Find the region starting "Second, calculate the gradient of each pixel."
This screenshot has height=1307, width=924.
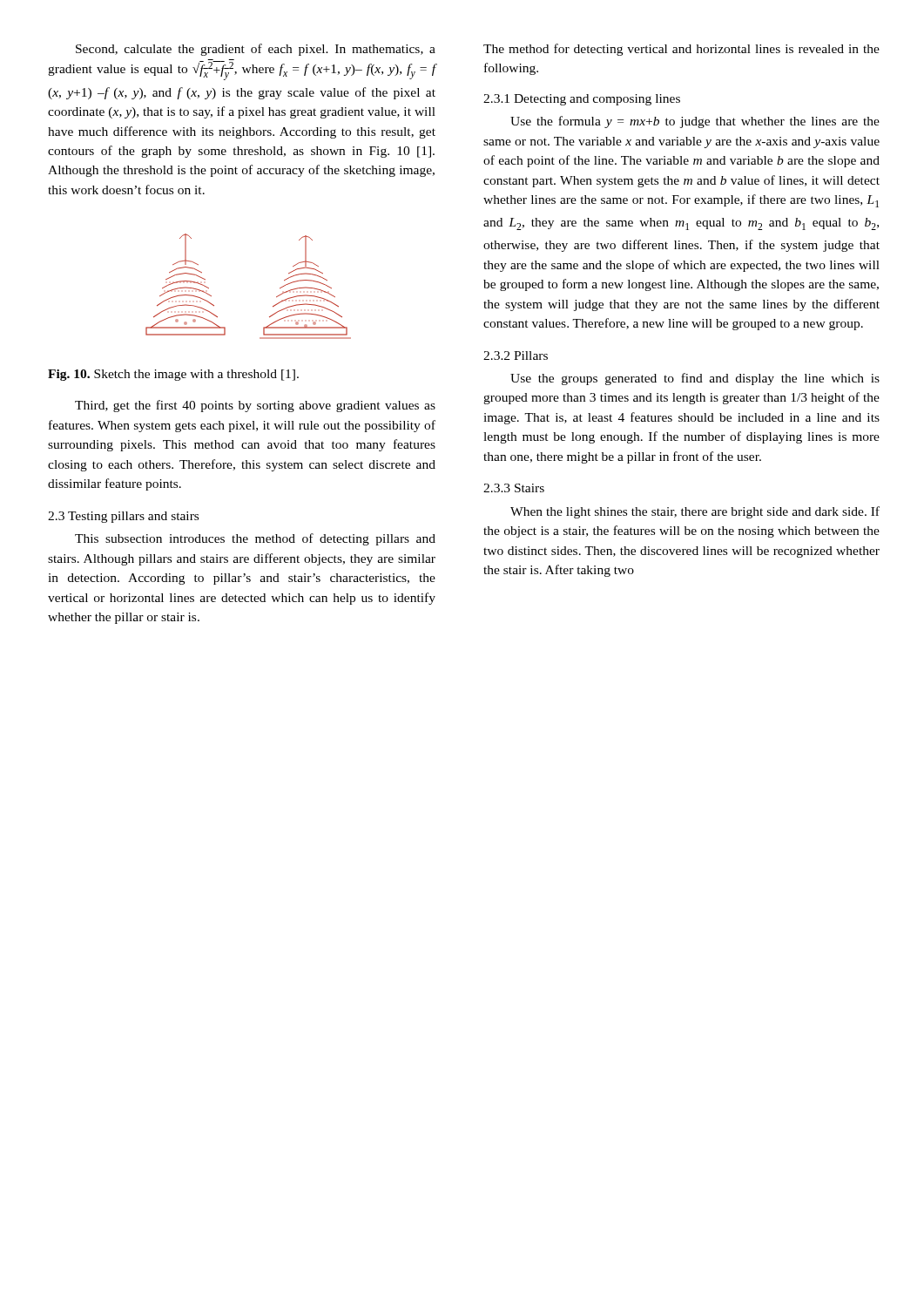pos(242,120)
